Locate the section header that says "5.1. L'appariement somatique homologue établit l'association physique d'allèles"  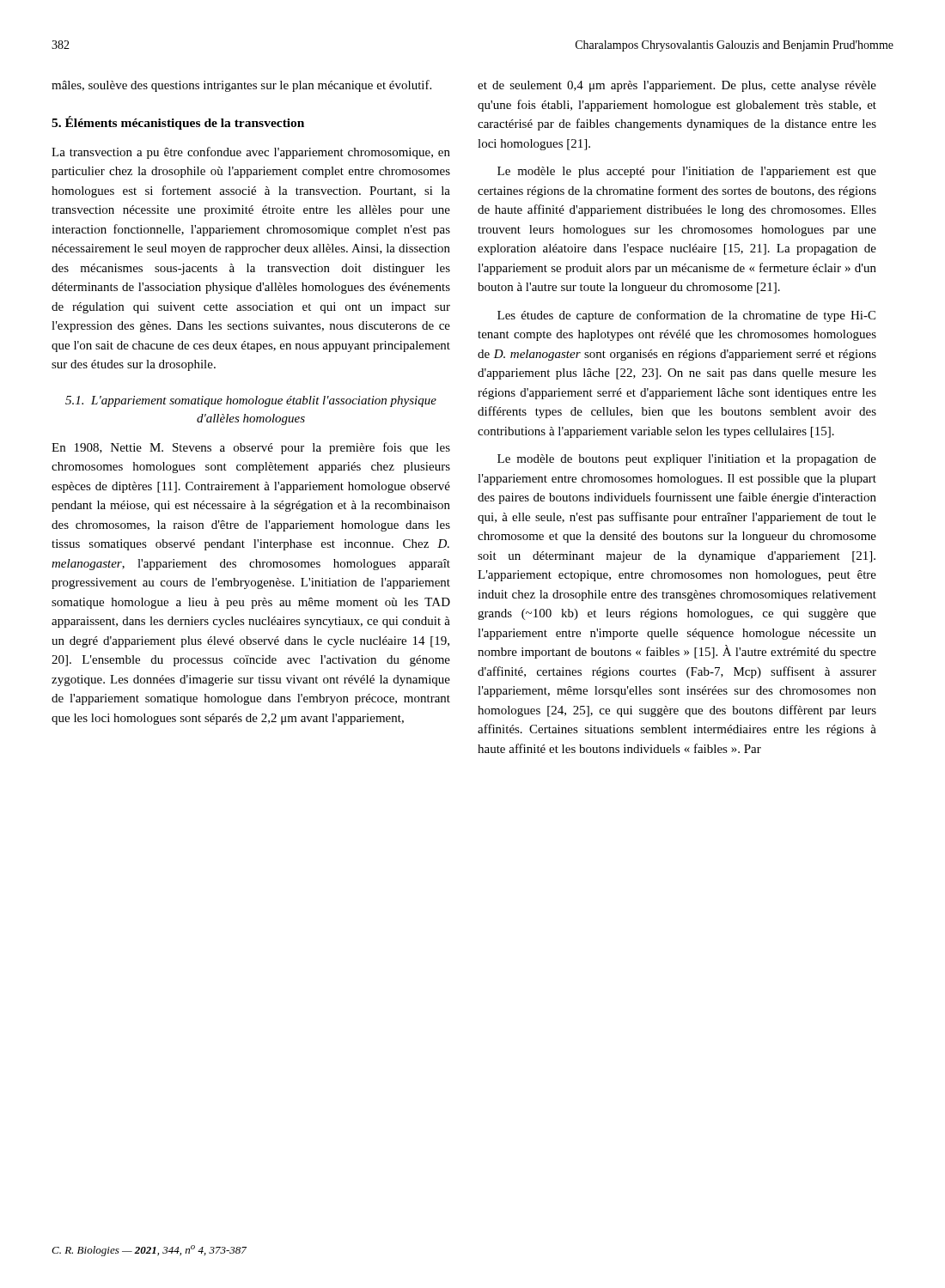pos(251,409)
